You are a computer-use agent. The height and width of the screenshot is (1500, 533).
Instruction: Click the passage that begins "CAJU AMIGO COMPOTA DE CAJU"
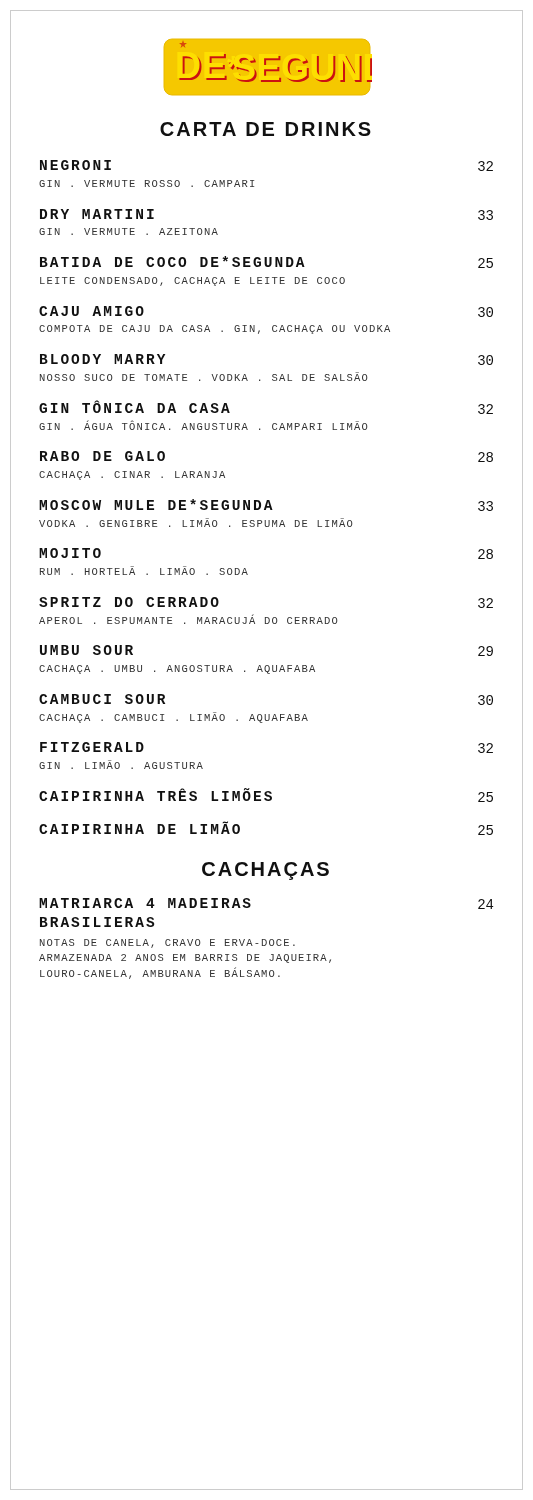pos(266,320)
